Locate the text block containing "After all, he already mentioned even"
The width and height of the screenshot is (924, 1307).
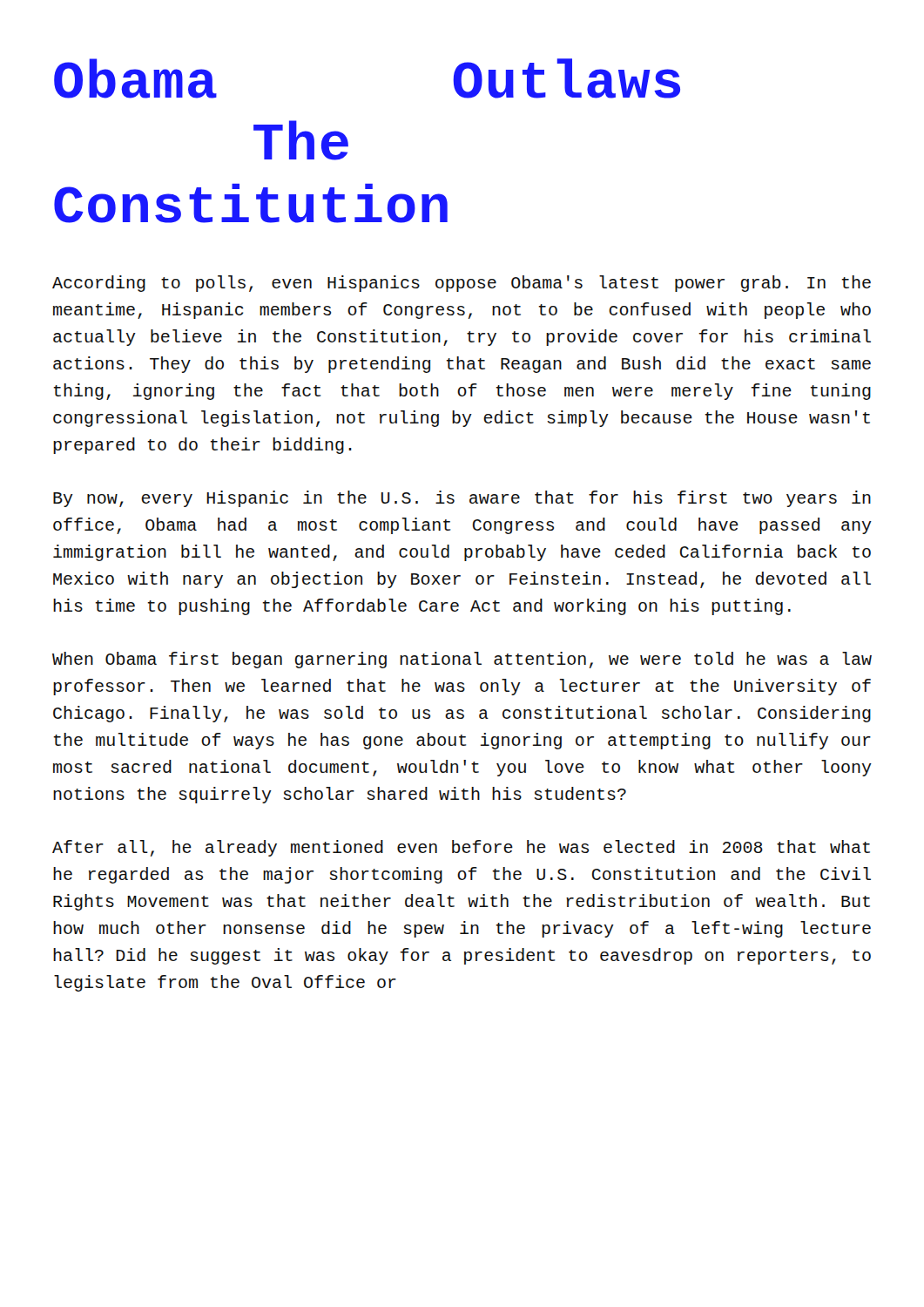point(462,916)
